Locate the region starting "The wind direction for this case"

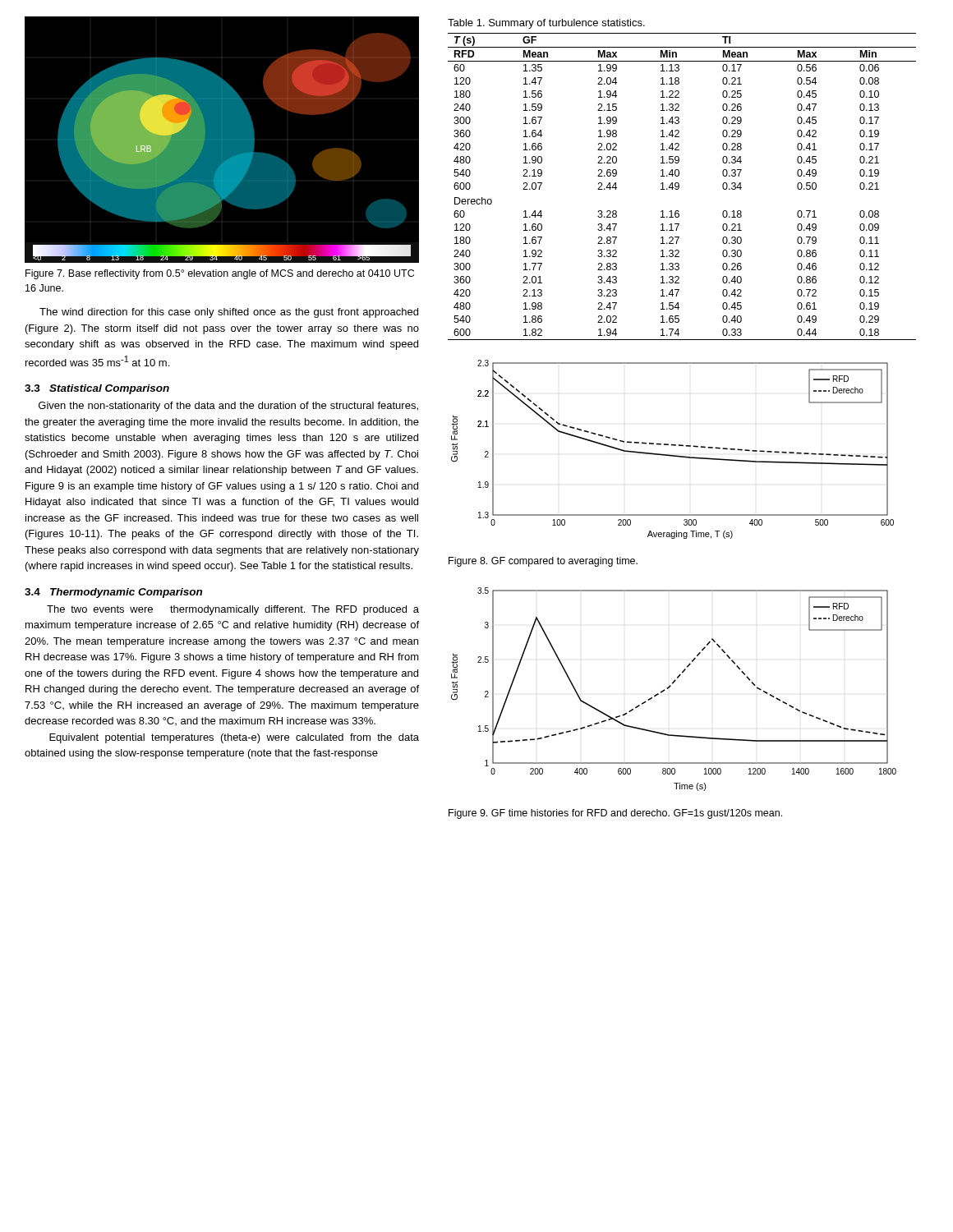click(222, 337)
